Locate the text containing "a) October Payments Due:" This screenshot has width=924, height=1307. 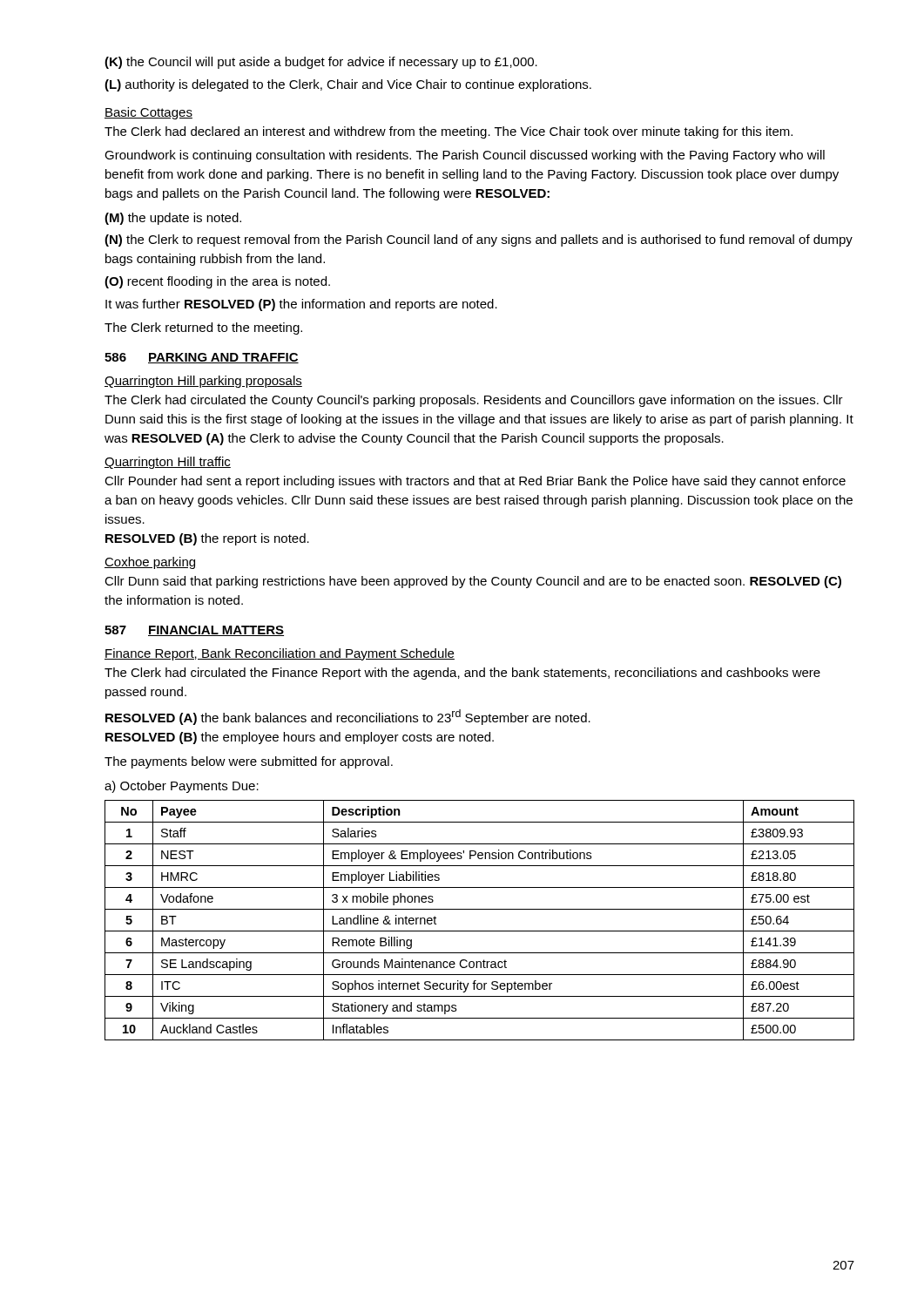pos(182,785)
